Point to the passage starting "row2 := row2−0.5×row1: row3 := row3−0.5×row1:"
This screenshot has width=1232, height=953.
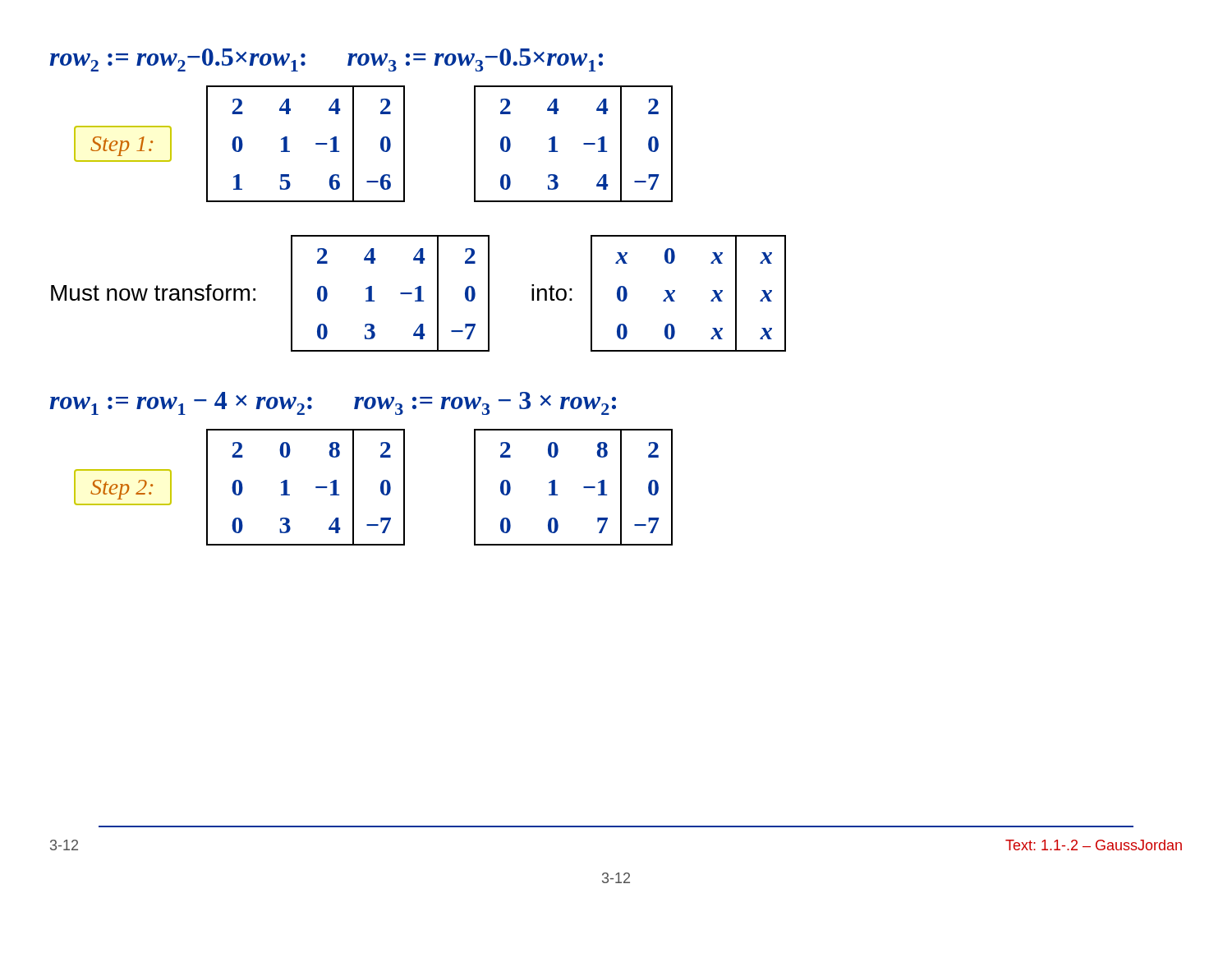coord(173,60)
